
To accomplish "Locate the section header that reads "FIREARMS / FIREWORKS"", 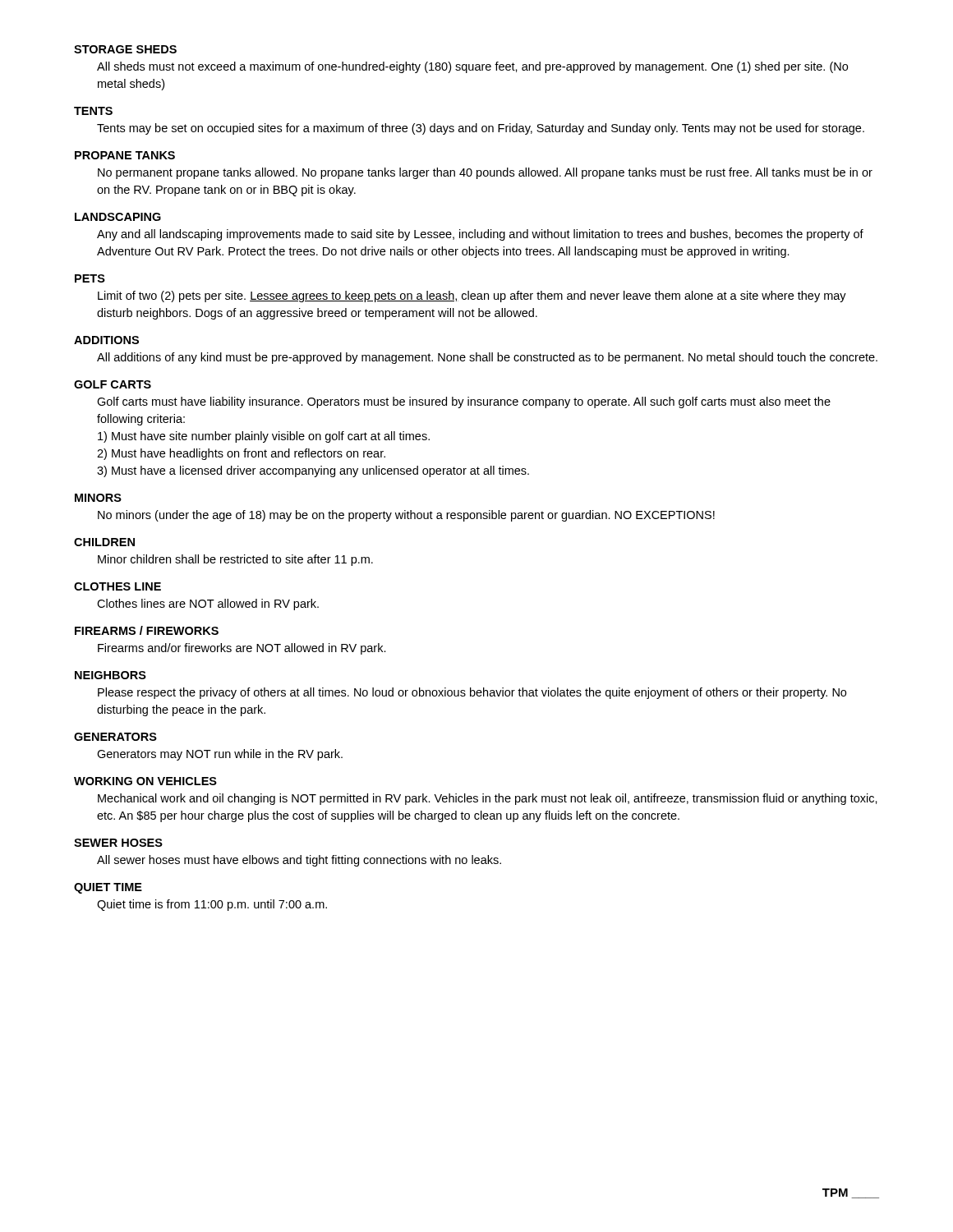I will pyautogui.click(x=146, y=631).
